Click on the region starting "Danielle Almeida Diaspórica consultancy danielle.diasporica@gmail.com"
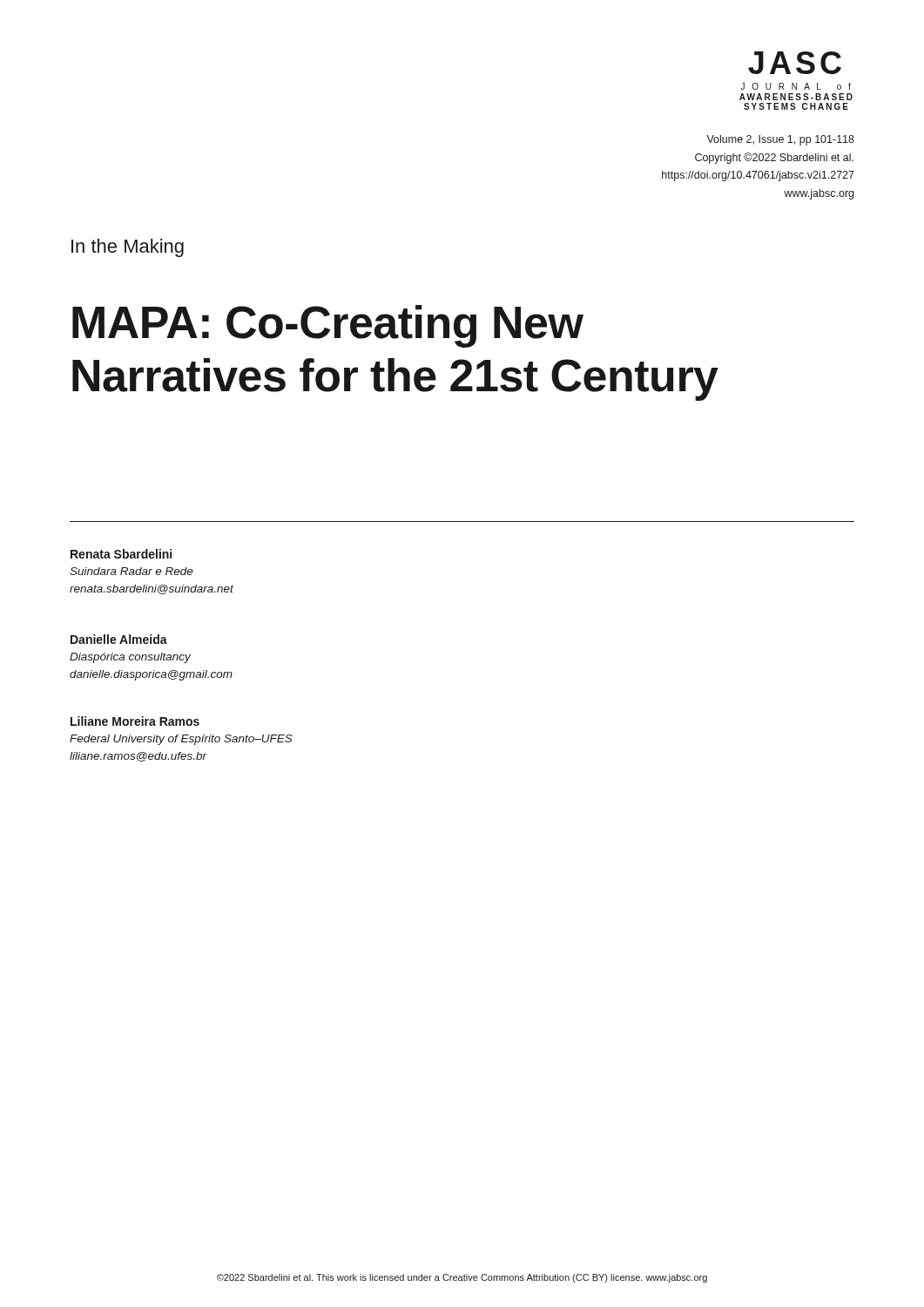This screenshot has height=1307, width=924. pyautogui.click(x=151, y=658)
